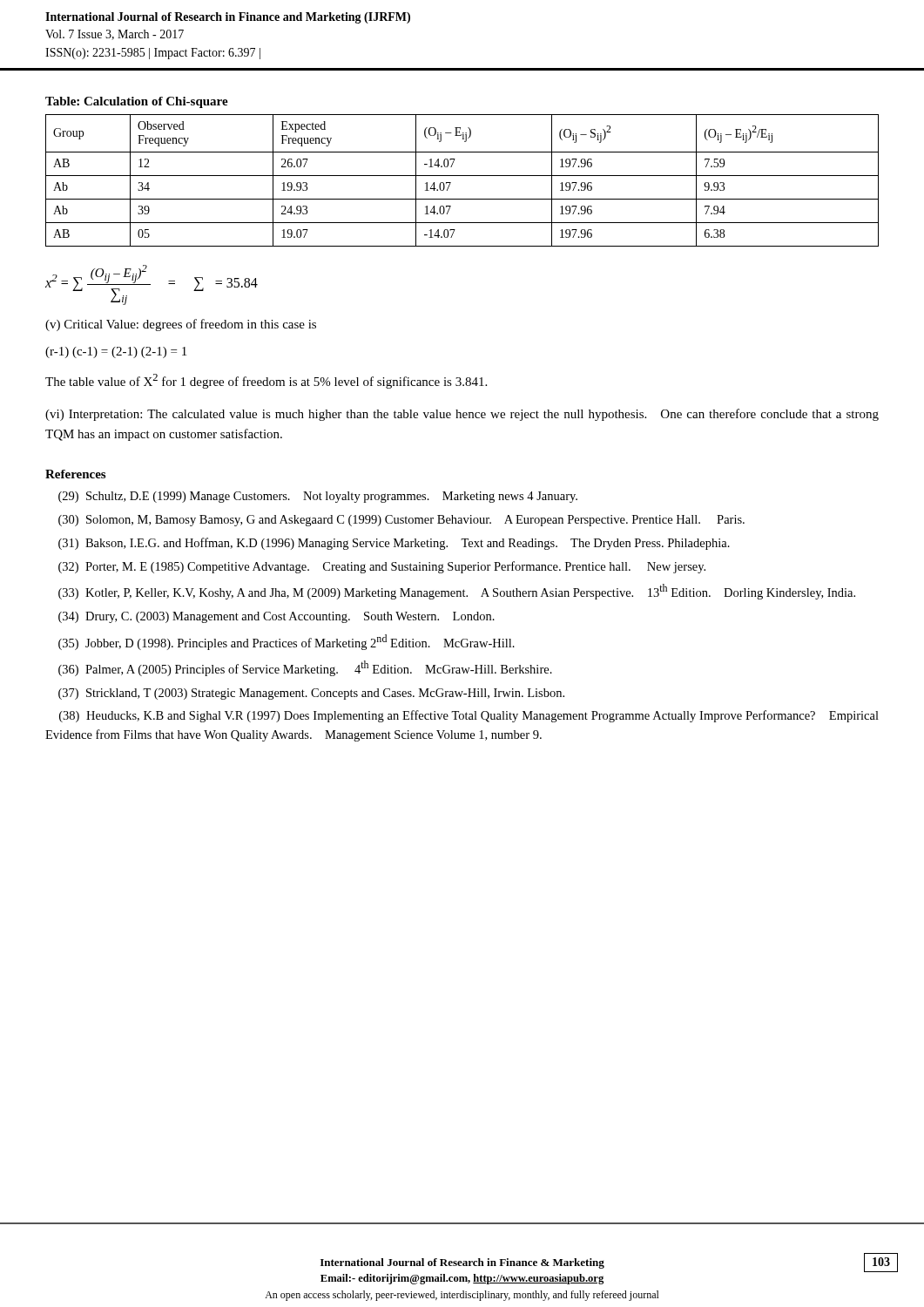
Task: Click the passage that begins "The table value of X2 for"
Action: coord(267,379)
